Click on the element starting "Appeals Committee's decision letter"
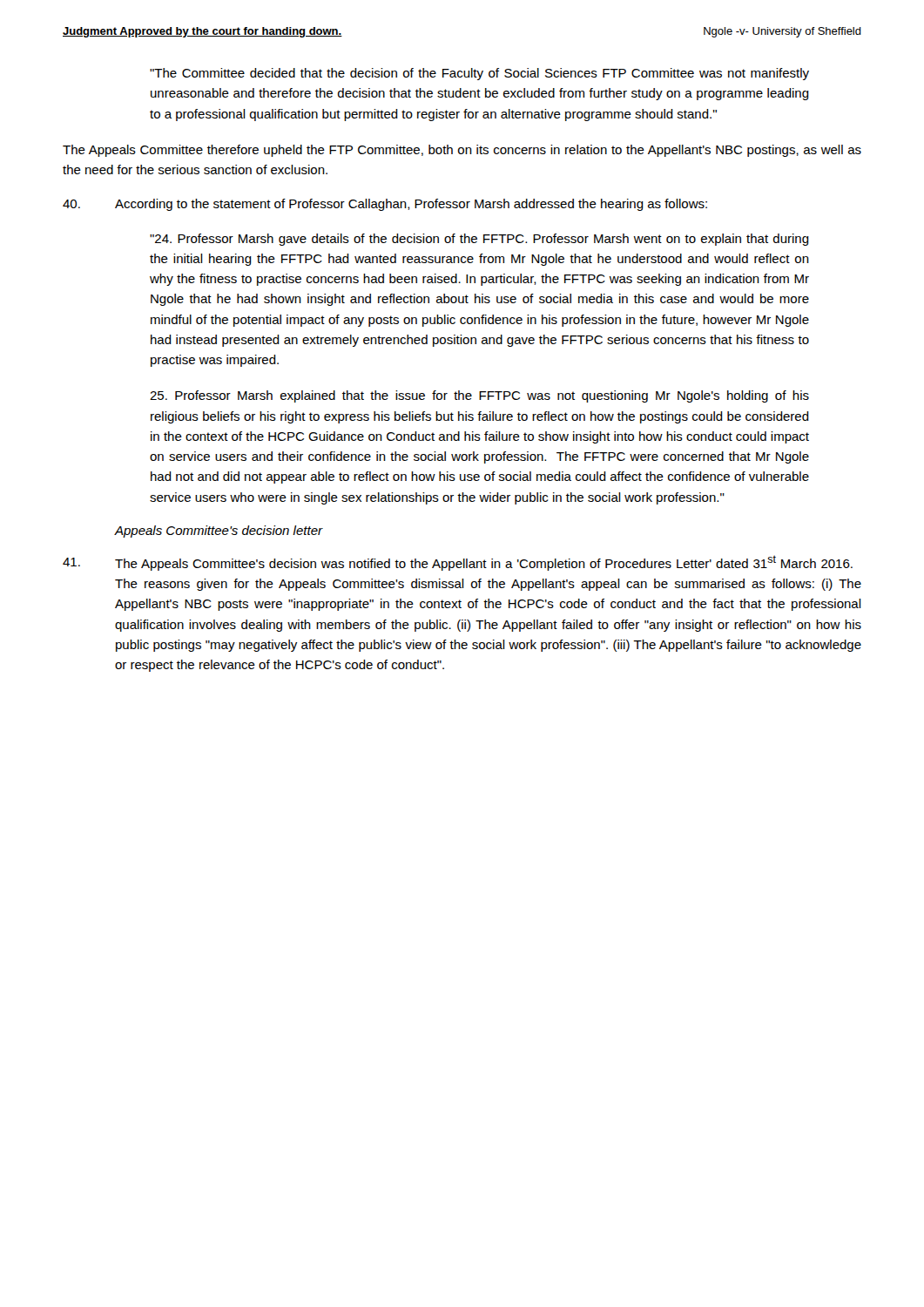 pos(219,530)
